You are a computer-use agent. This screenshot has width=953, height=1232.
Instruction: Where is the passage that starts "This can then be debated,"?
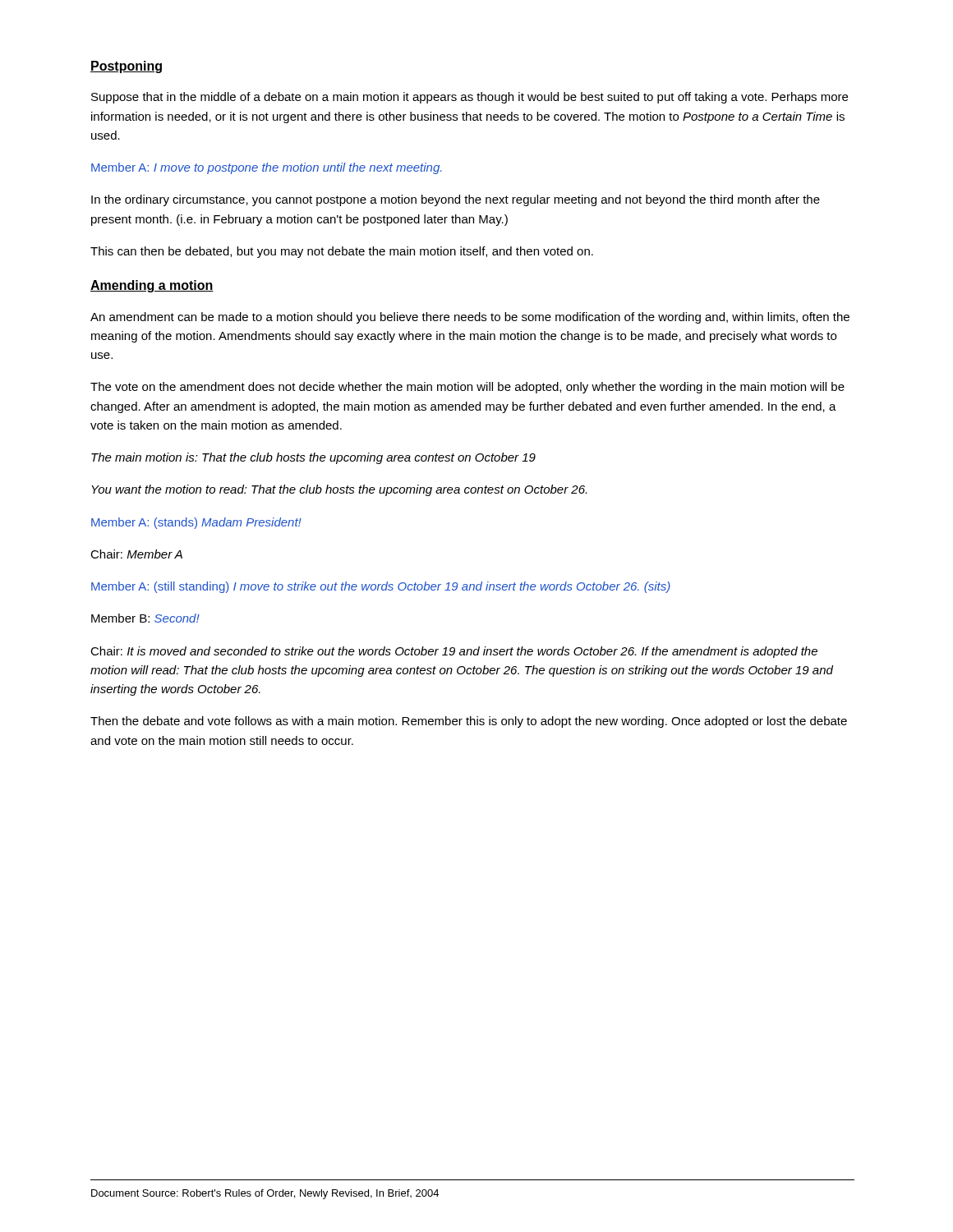click(x=342, y=251)
